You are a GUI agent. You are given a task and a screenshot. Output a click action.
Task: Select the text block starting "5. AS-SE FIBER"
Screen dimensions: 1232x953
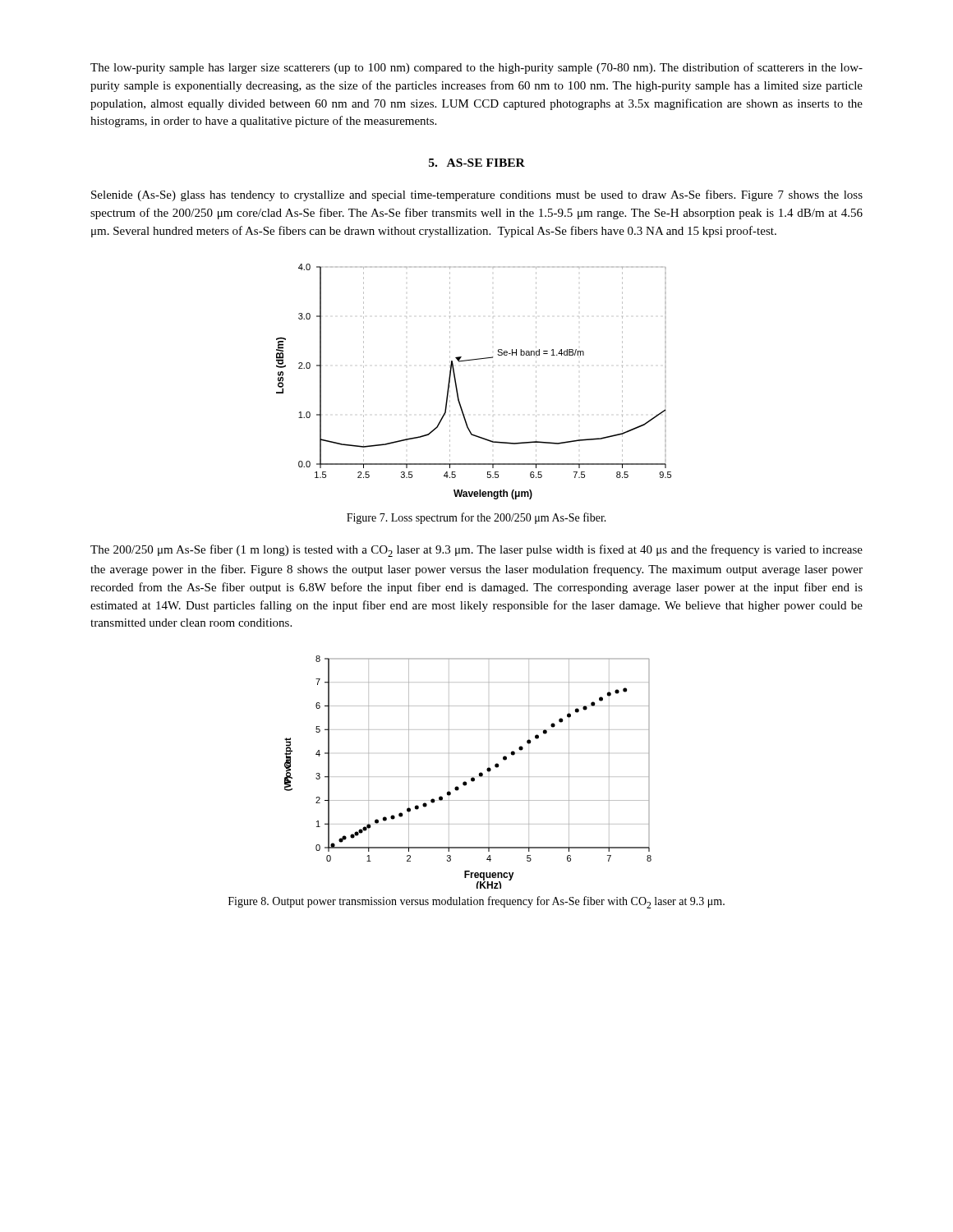click(476, 162)
